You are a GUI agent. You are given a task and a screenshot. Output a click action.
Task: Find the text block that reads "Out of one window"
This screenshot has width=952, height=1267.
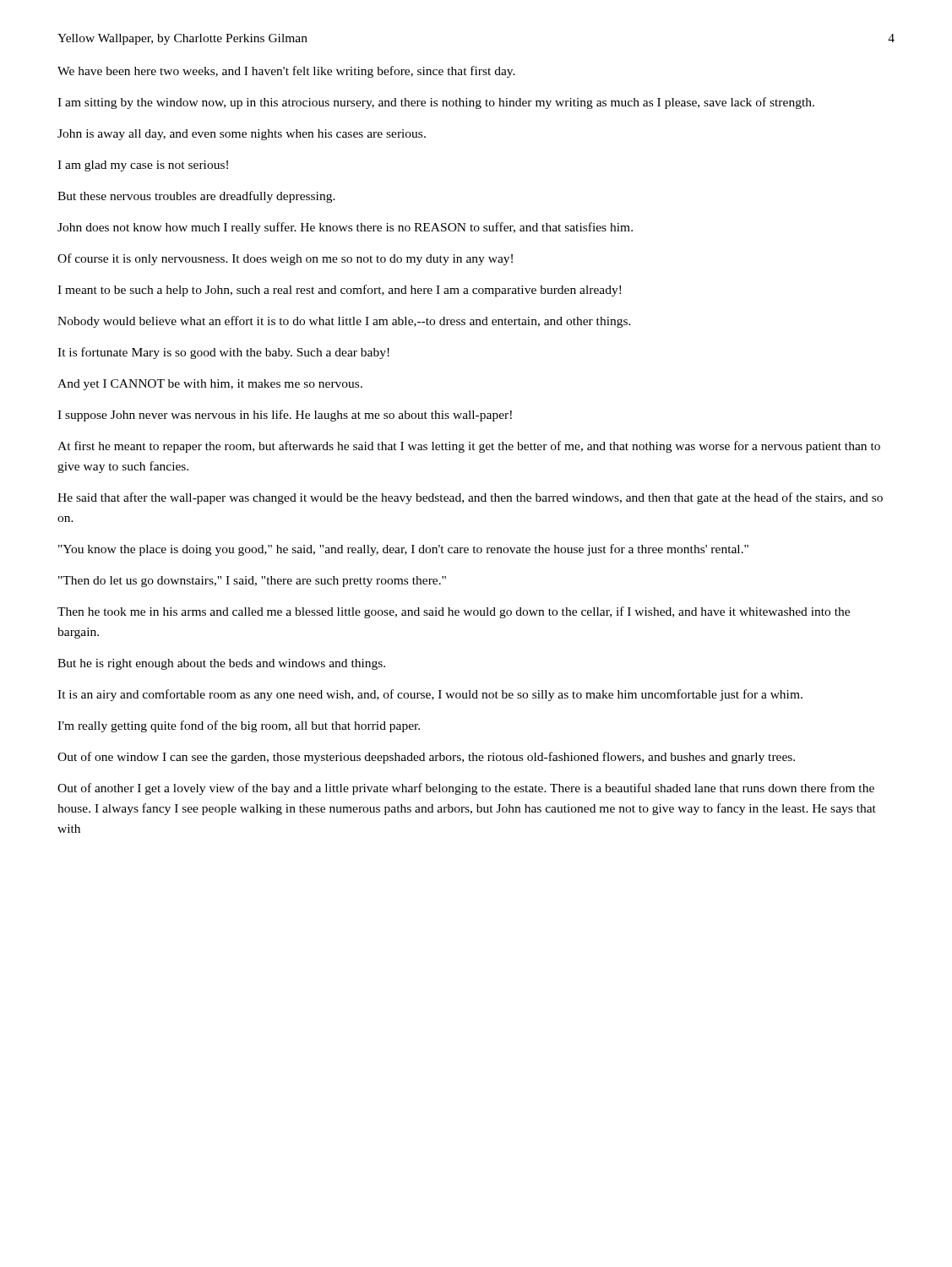[x=427, y=757]
